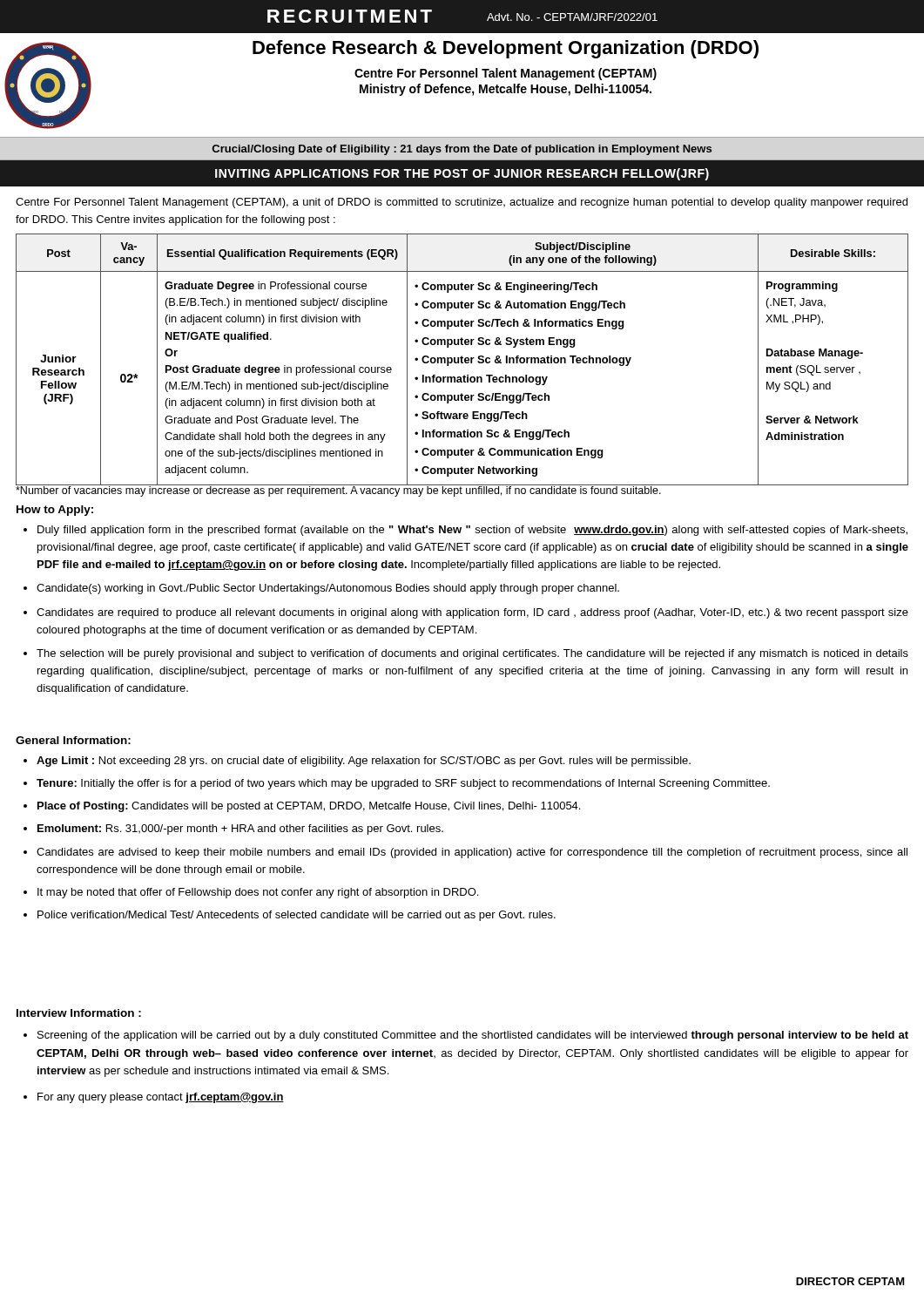Screen dimensions: 1307x924
Task: Click where it says "Defence Research & Development Organization (DRDO)"
Action: pos(506,48)
